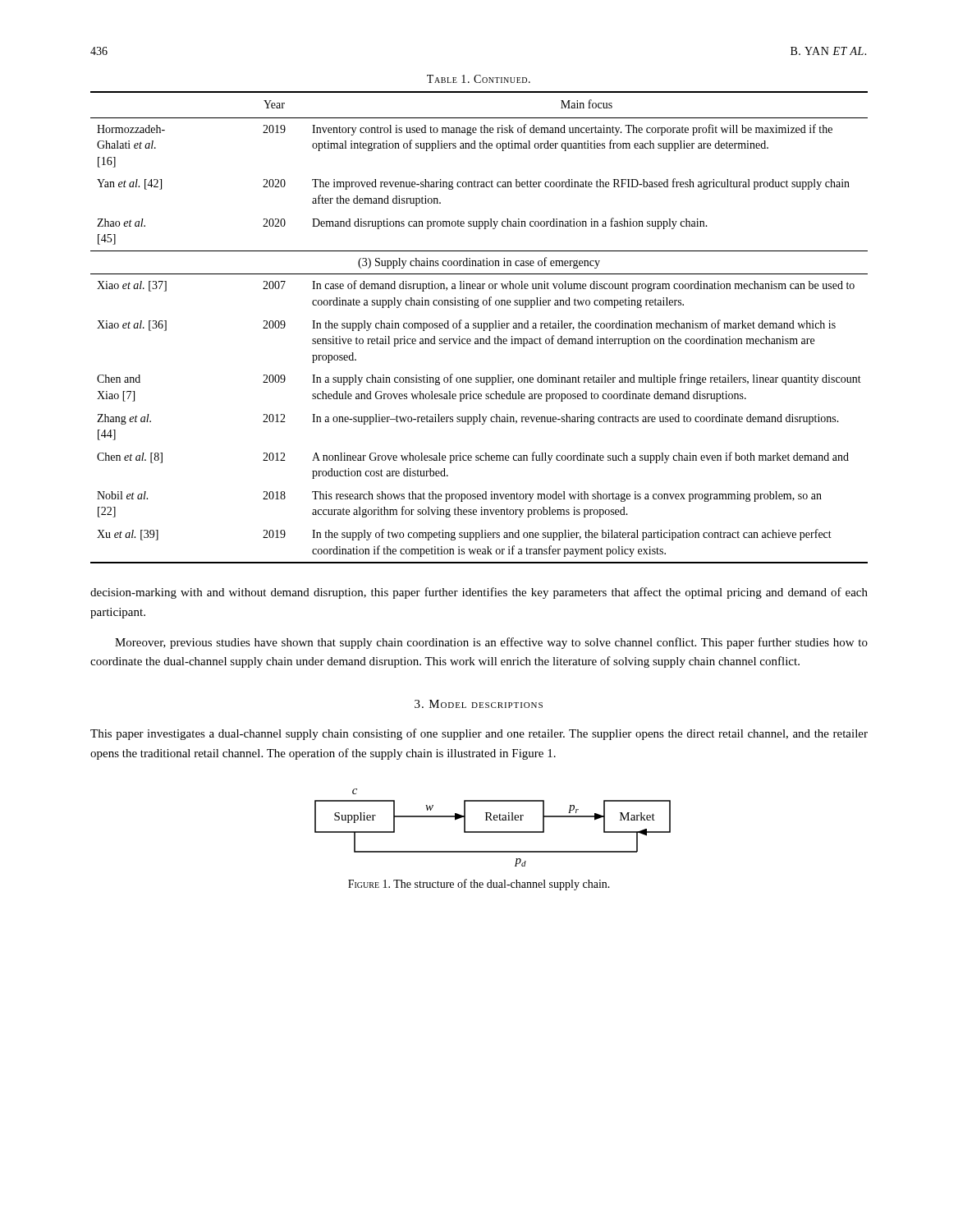This screenshot has height=1232, width=958.
Task: Find the table that mentions "Chen and Xiao [7]"
Action: click(479, 327)
